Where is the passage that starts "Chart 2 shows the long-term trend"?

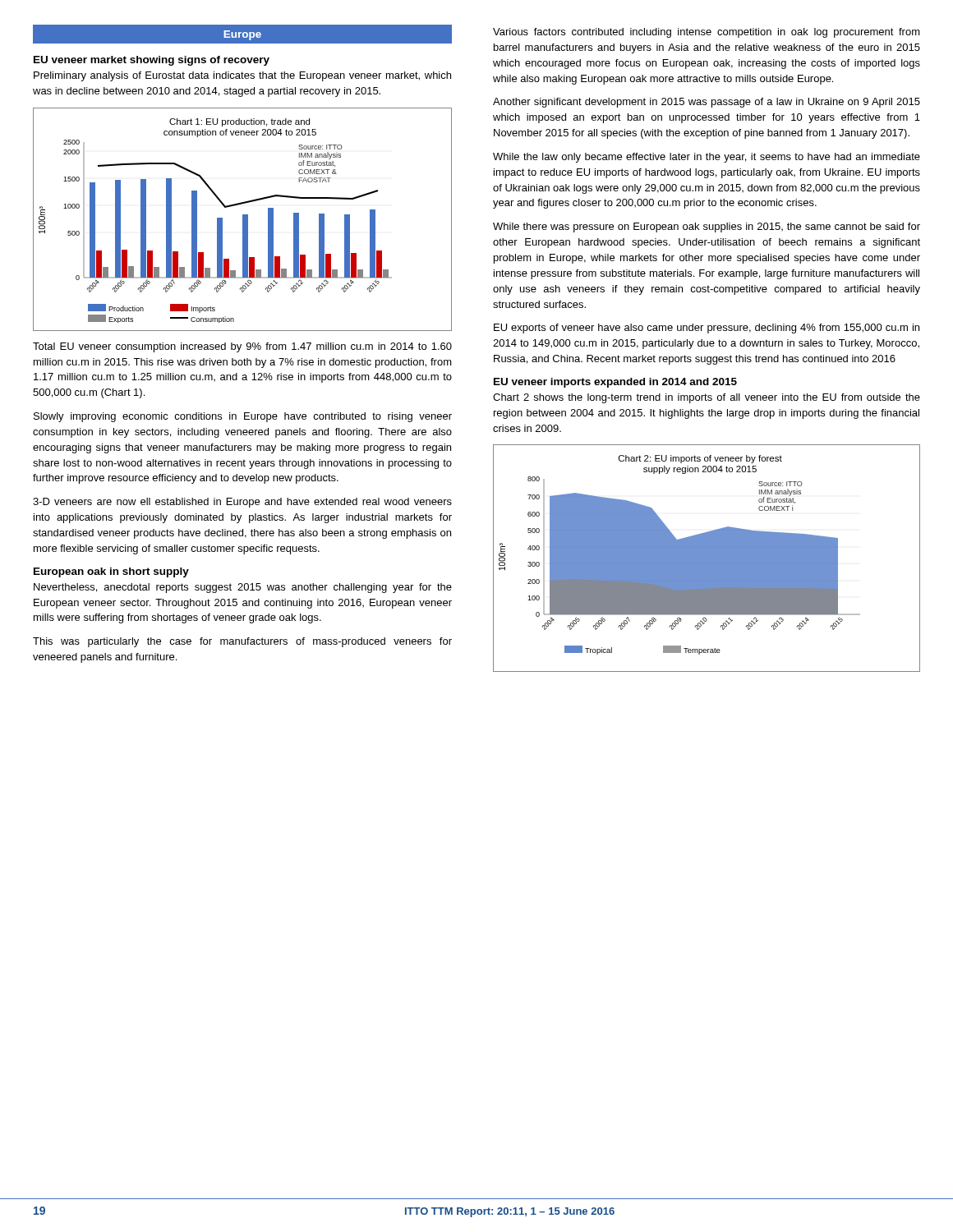coord(707,412)
